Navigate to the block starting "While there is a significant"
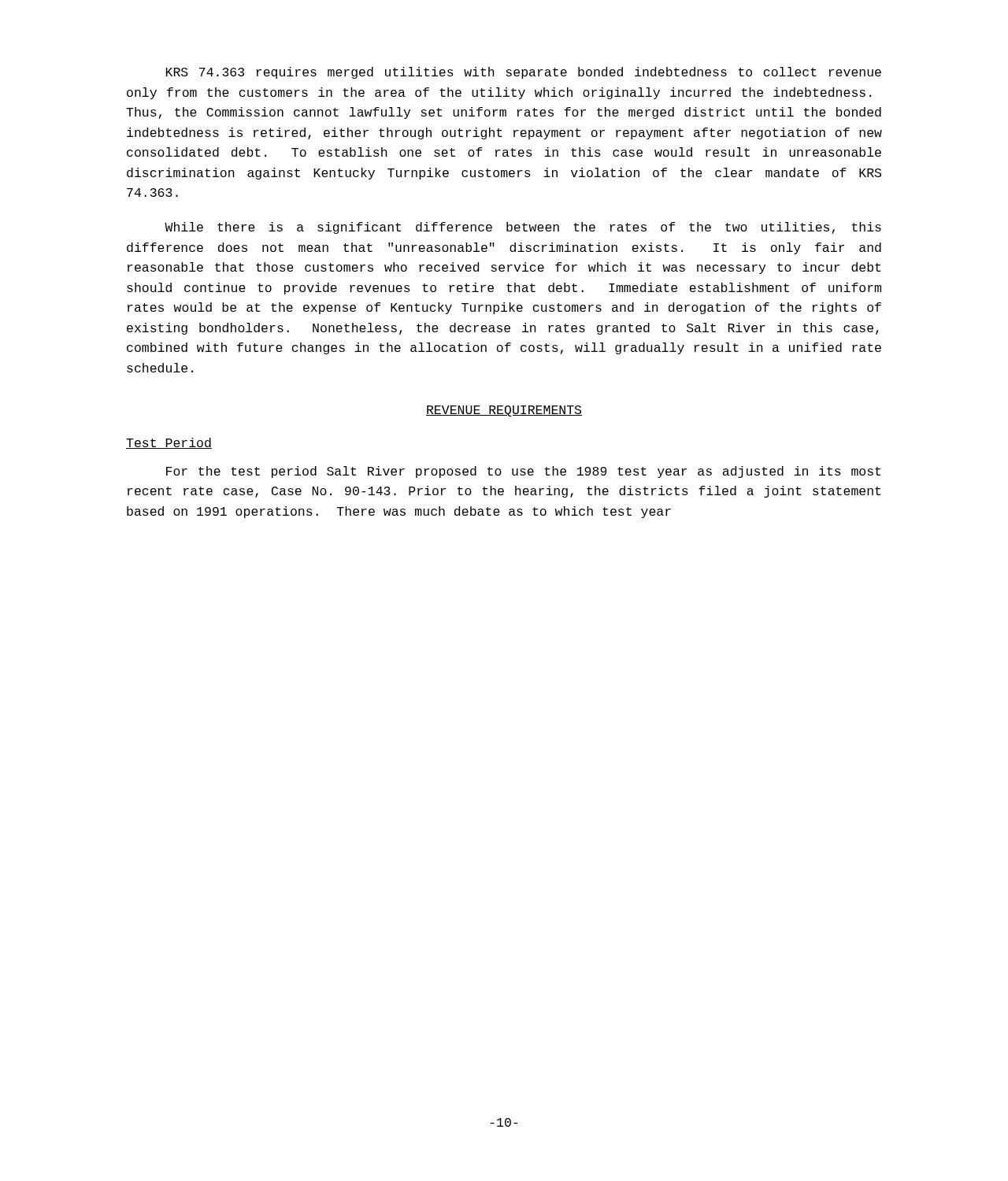The height and width of the screenshot is (1181, 1008). (504, 298)
